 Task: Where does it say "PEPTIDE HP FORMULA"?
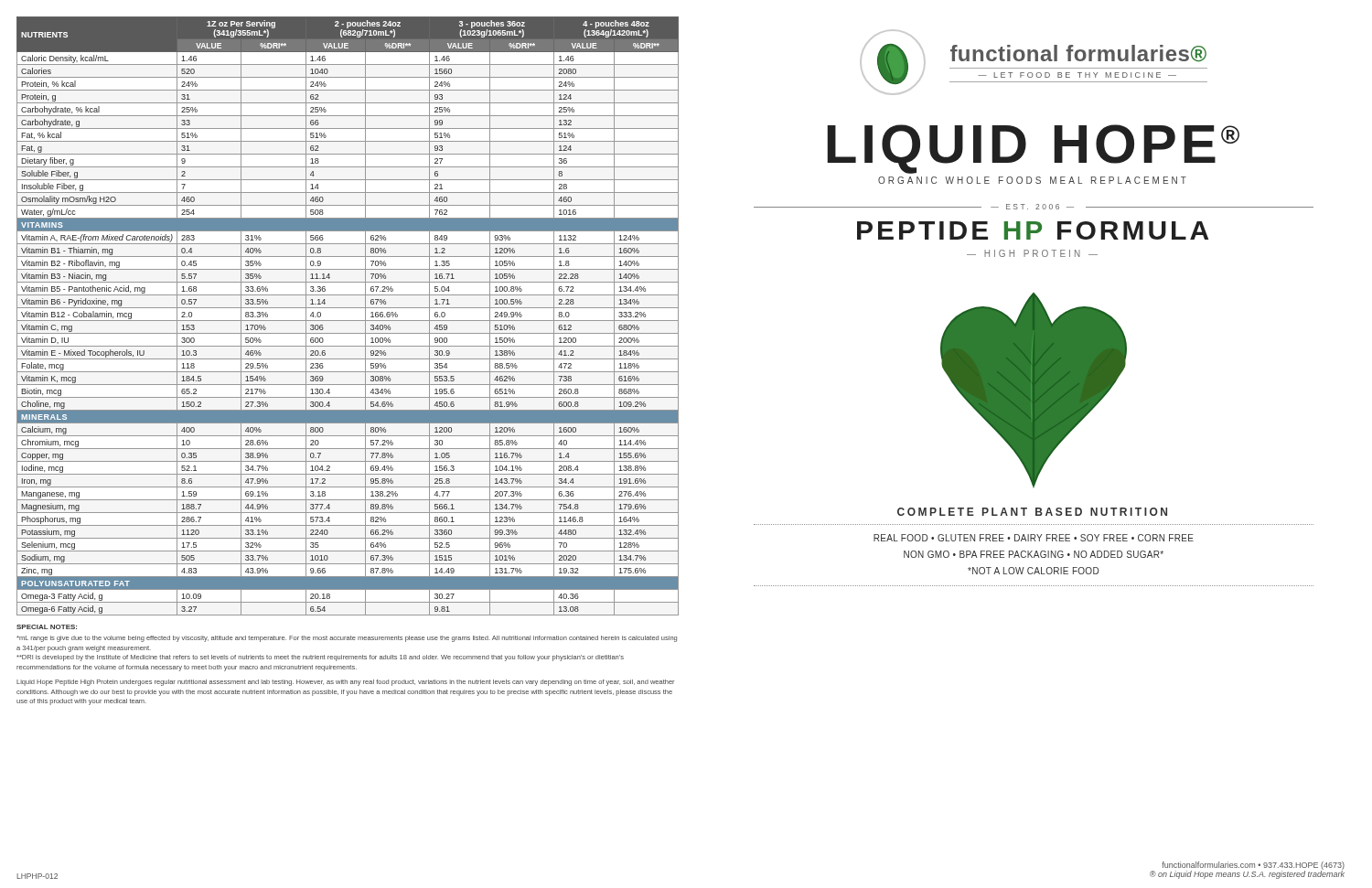[x=1034, y=230]
